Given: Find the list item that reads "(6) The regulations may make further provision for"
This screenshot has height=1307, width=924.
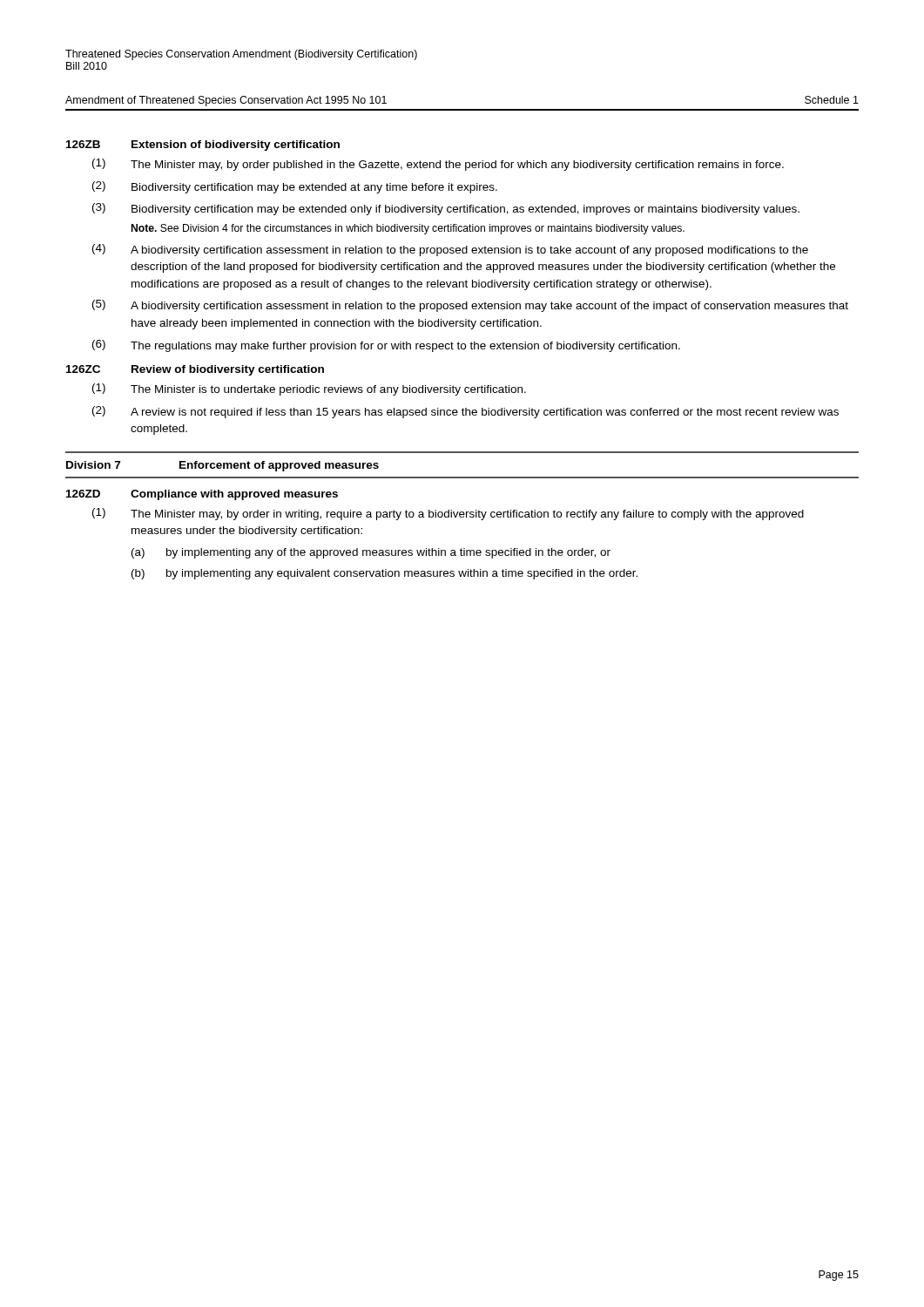Looking at the screenshot, I should [462, 345].
